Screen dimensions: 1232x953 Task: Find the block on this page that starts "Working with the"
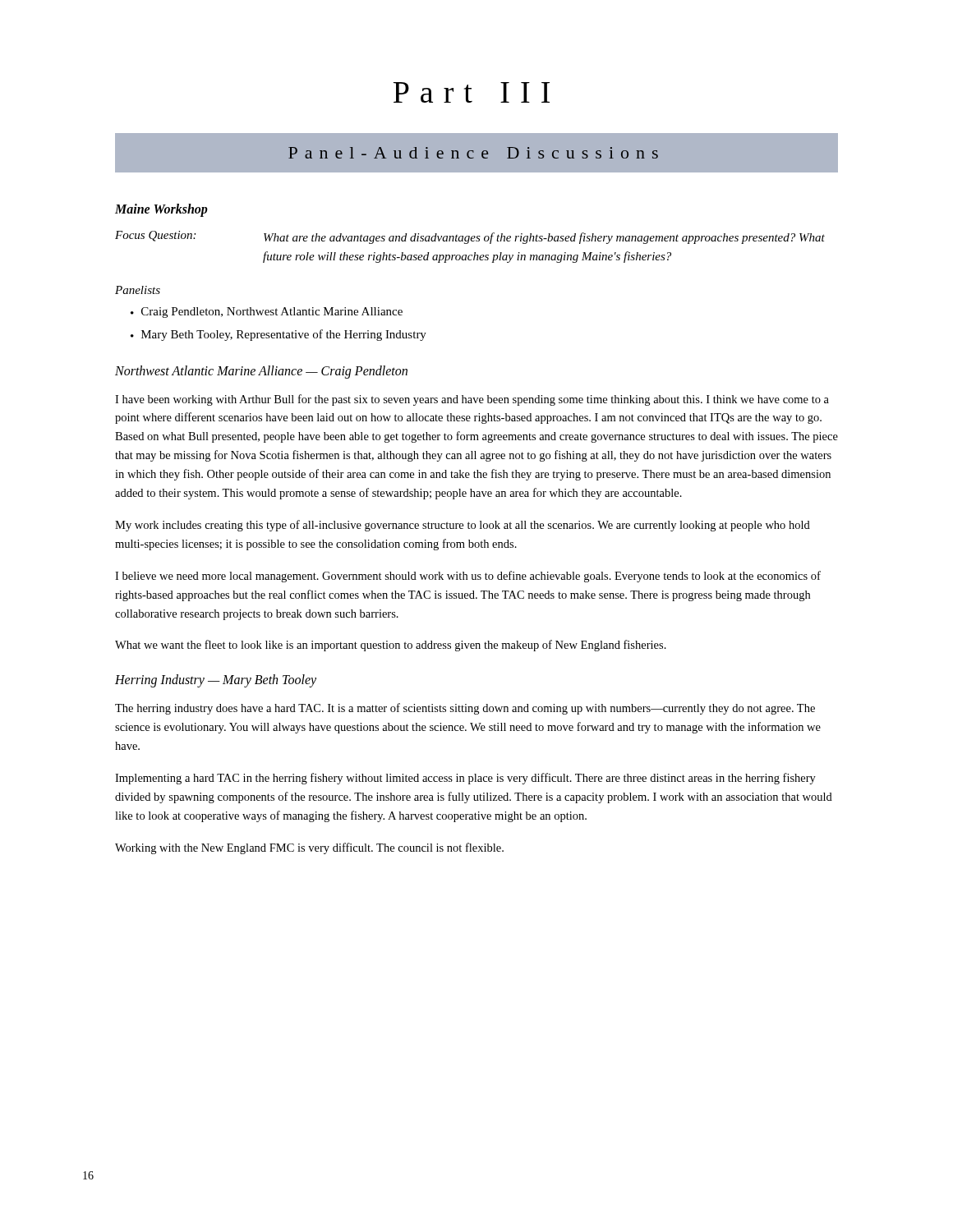pyautogui.click(x=310, y=847)
